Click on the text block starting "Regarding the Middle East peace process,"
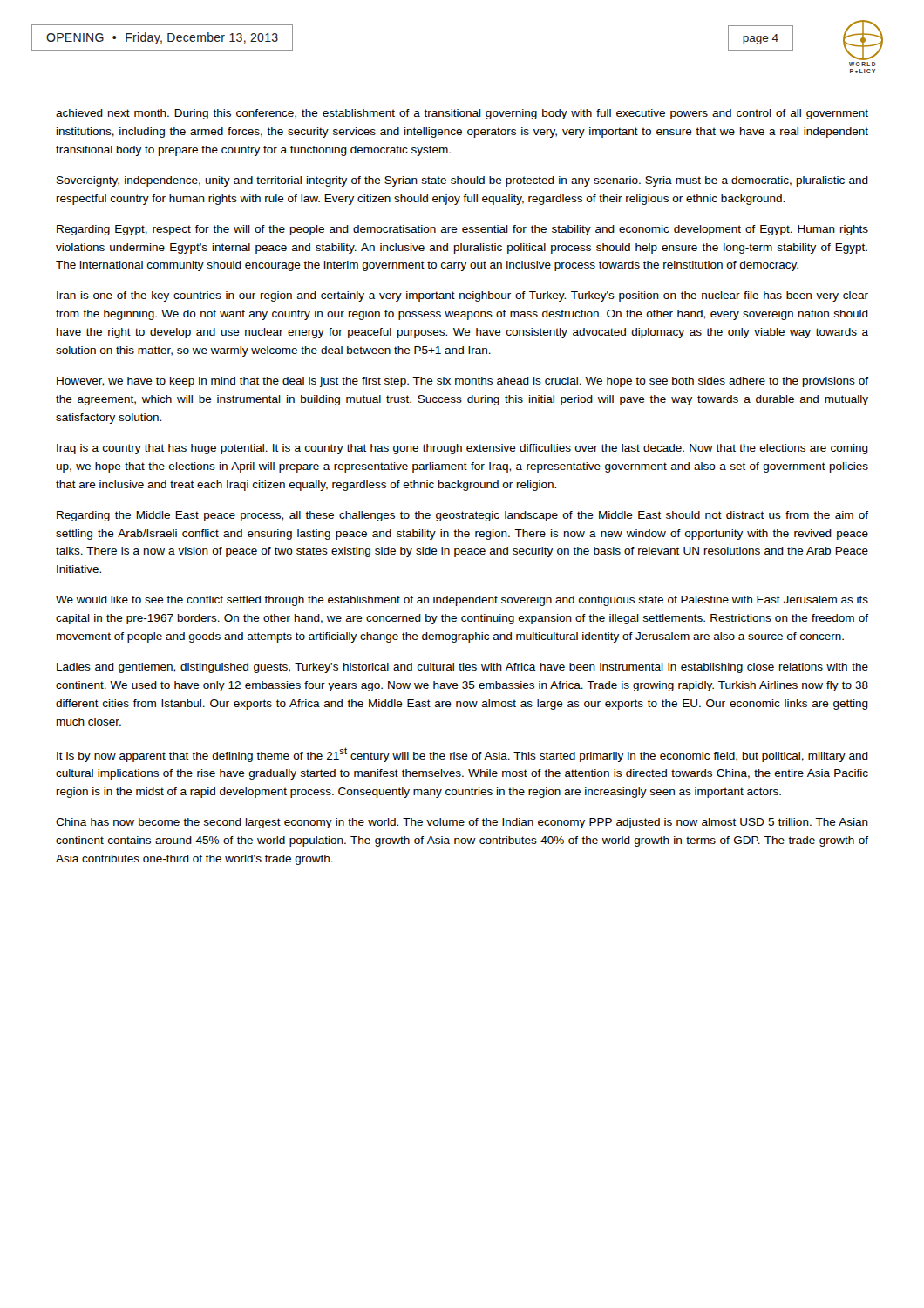924x1308 pixels. [462, 543]
